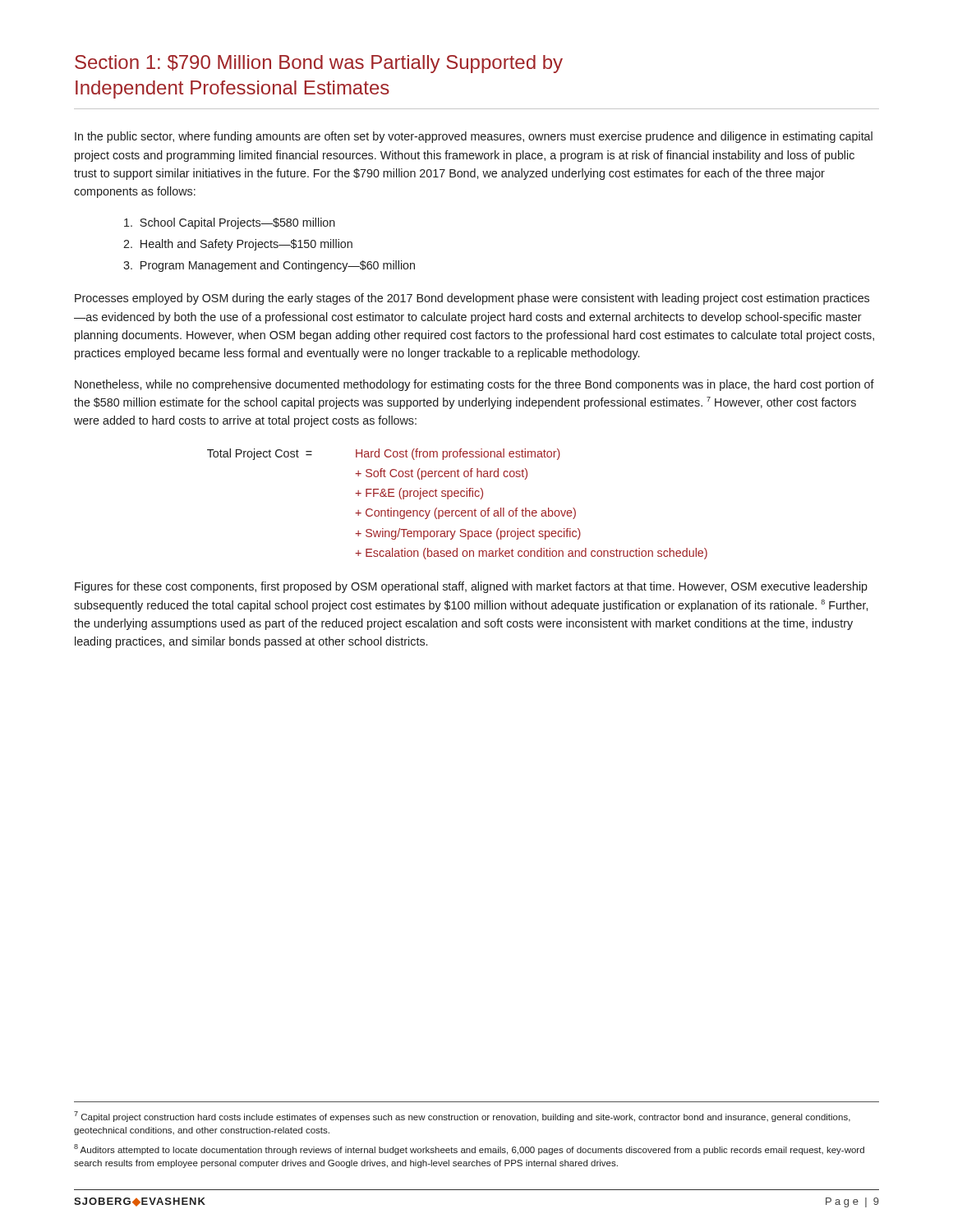This screenshot has height=1232, width=953.
Task: Click the passage that begins "Processes employed by OSM"
Action: (x=474, y=326)
